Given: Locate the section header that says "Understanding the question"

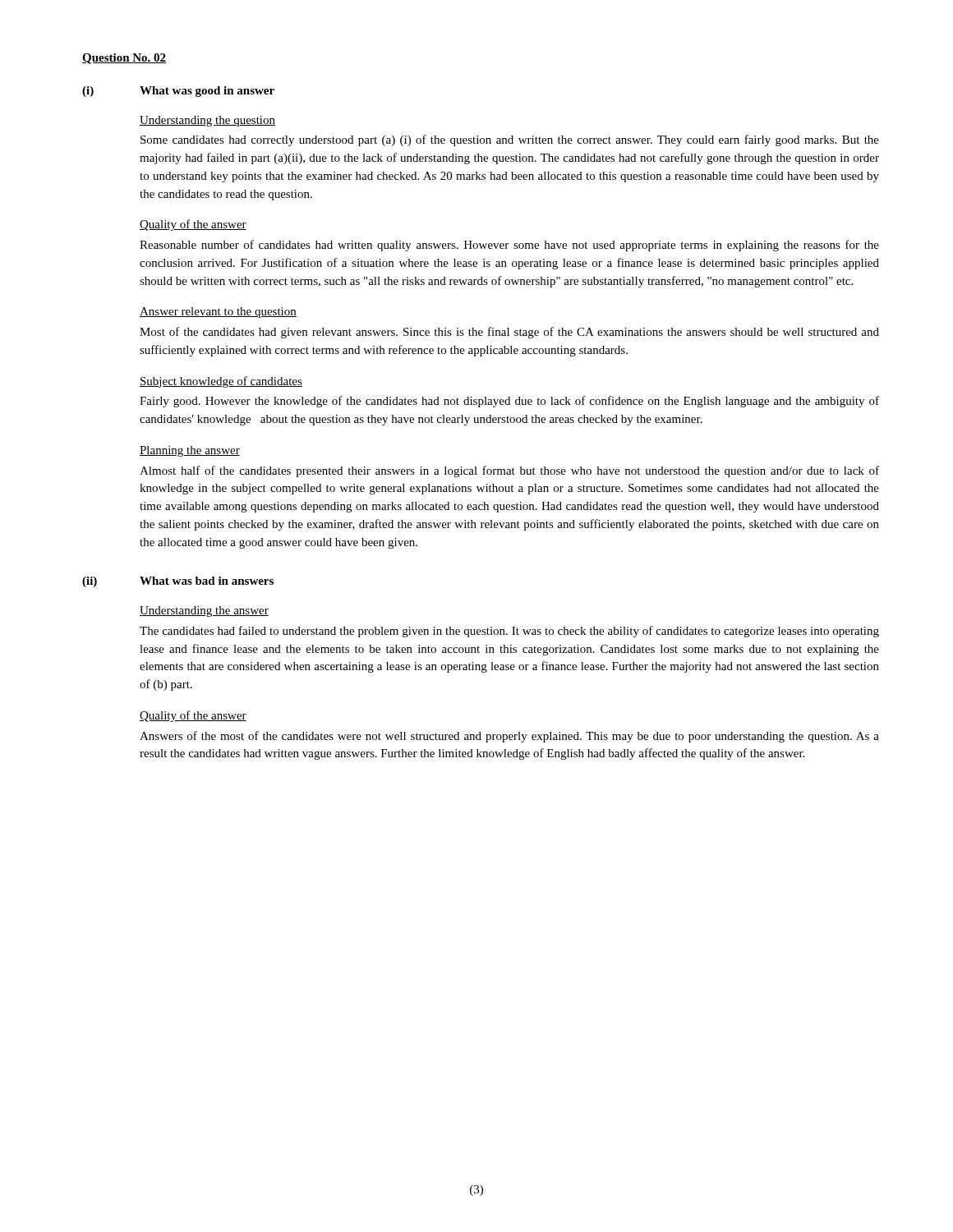Looking at the screenshot, I should click(x=207, y=120).
